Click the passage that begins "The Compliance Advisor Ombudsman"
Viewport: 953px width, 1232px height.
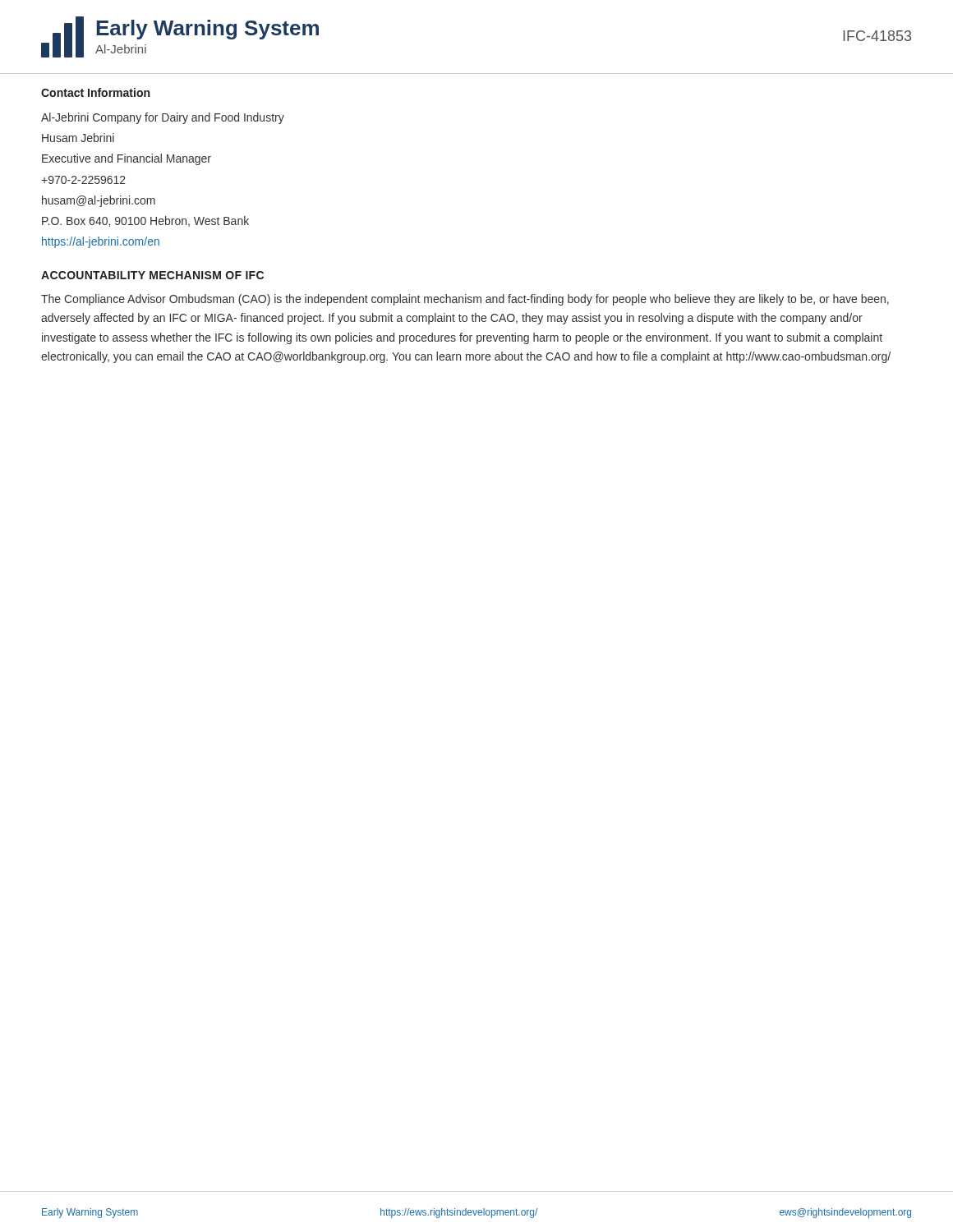point(466,328)
